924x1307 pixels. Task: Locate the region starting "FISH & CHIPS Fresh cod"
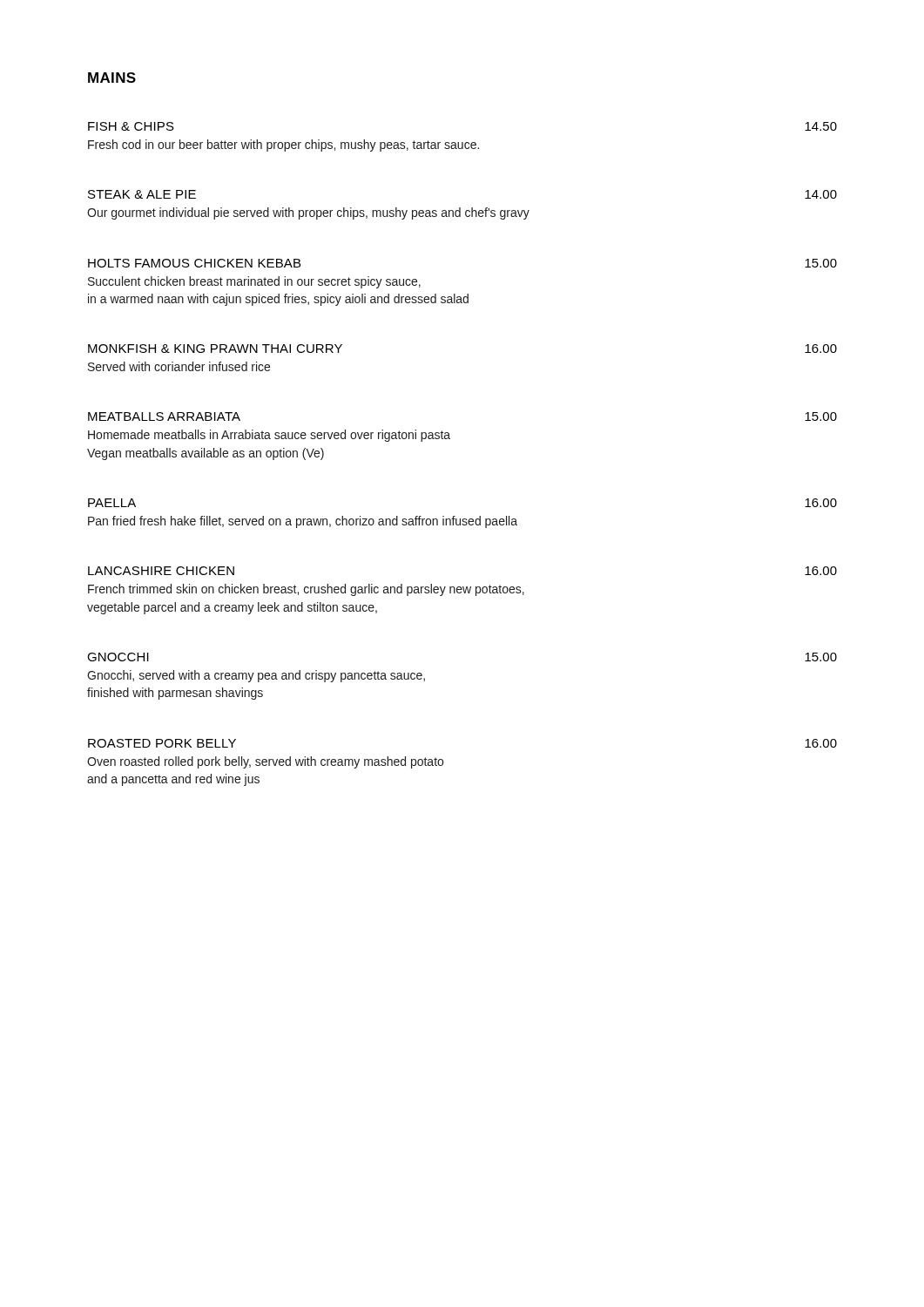click(462, 136)
